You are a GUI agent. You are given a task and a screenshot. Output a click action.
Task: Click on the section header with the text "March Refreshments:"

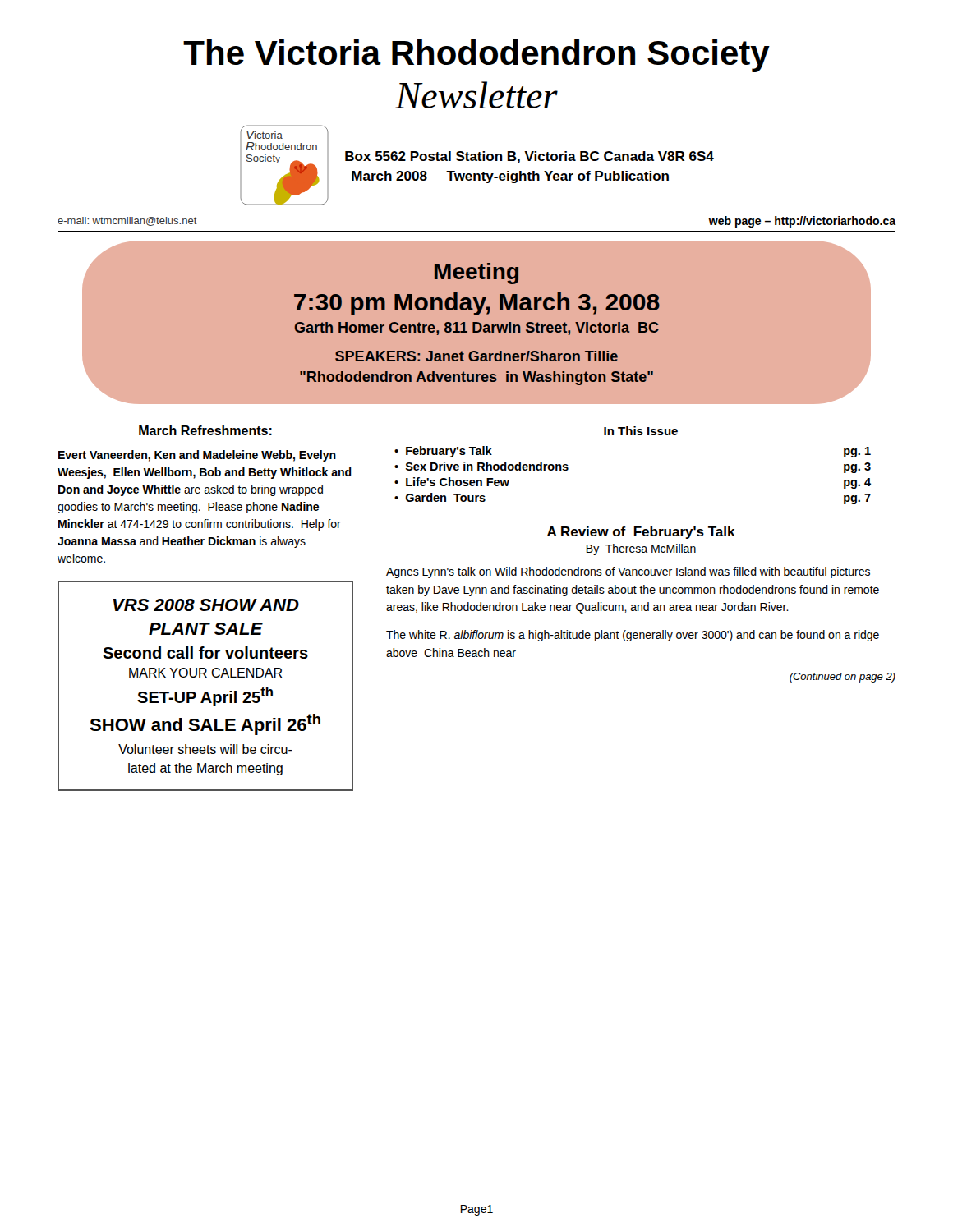(x=205, y=431)
